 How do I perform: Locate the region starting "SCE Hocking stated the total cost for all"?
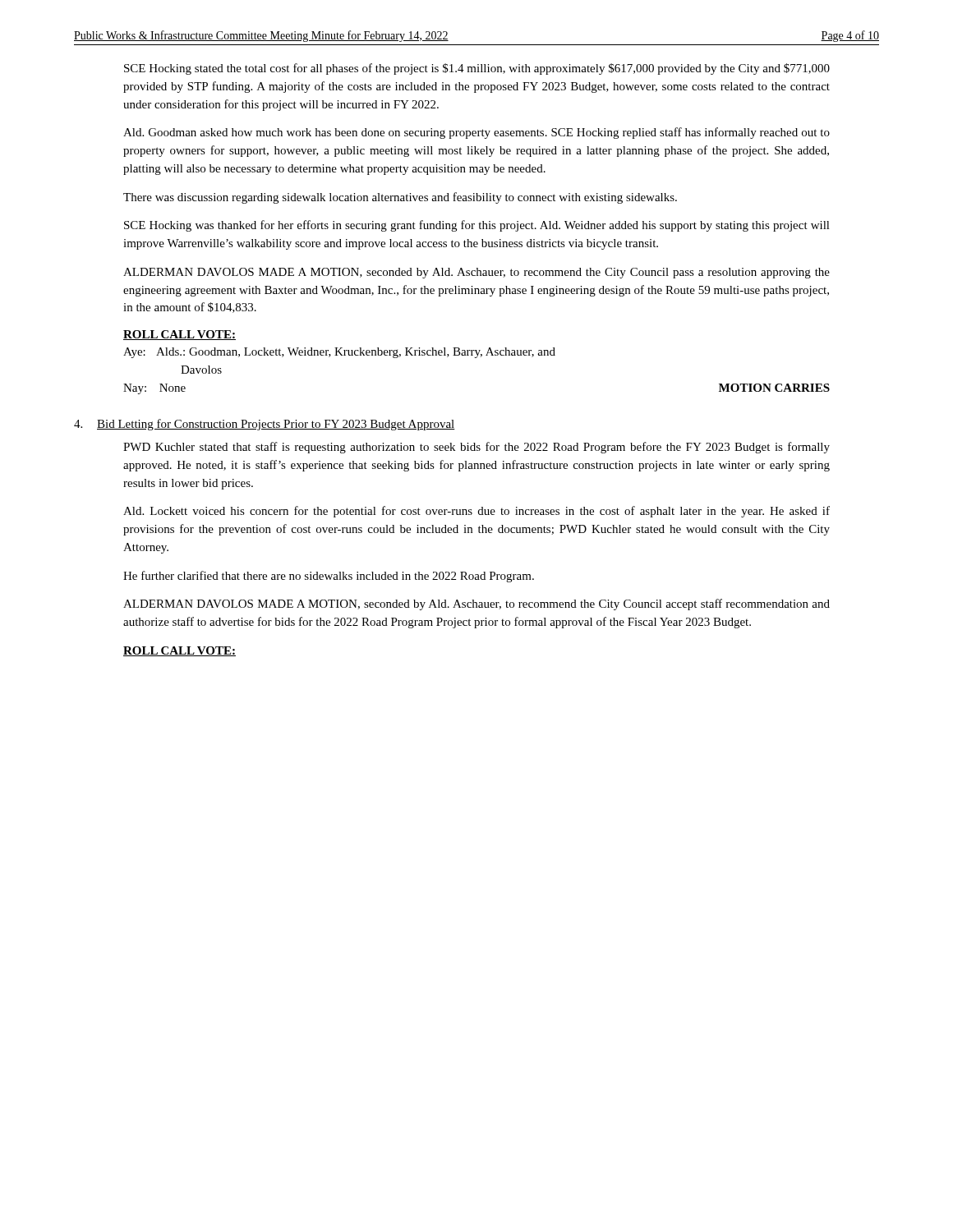(x=476, y=86)
